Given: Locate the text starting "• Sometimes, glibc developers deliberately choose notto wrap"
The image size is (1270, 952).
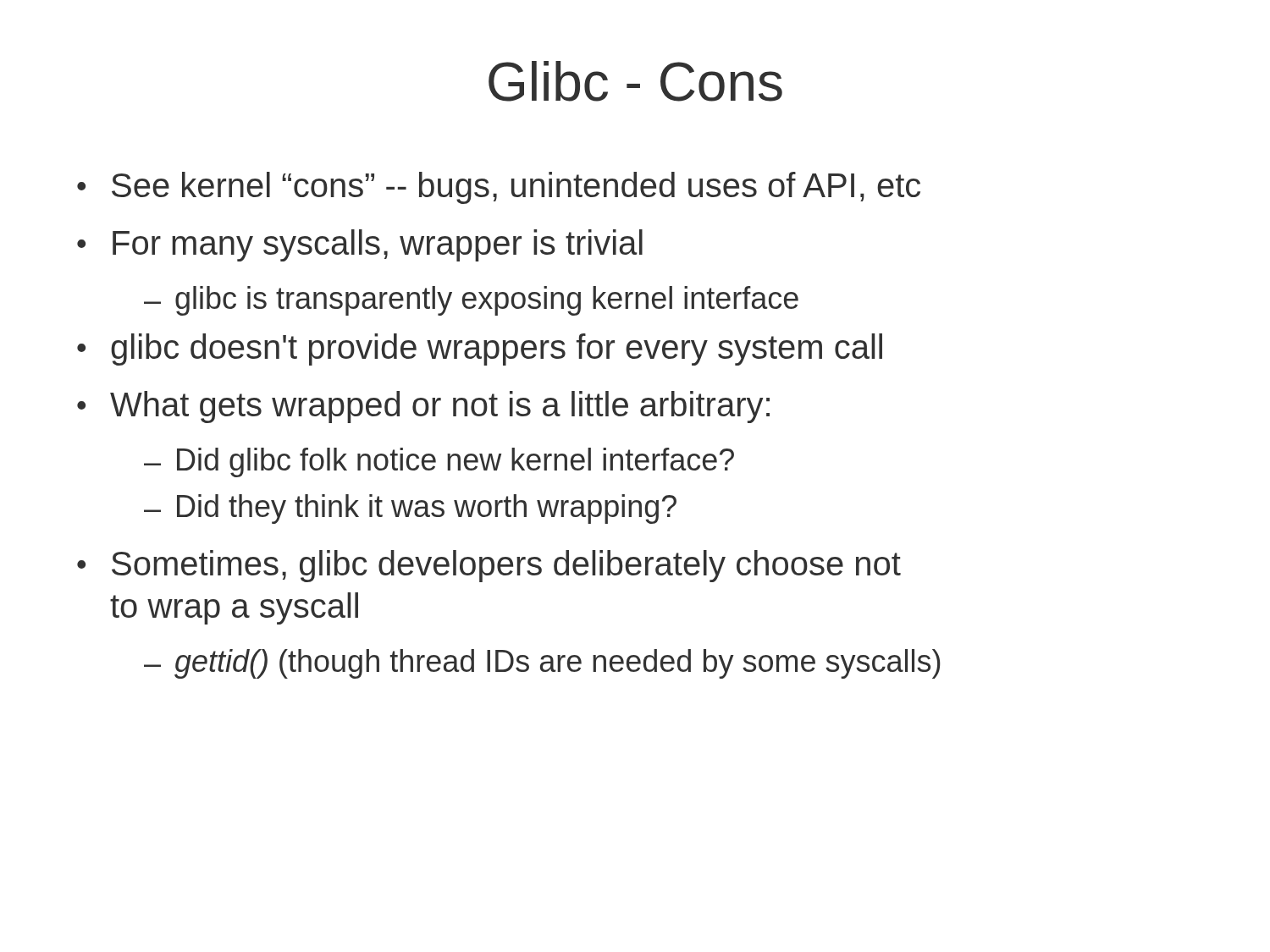Looking at the screenshot, I should pyautogui.click(x=635, y=585).
